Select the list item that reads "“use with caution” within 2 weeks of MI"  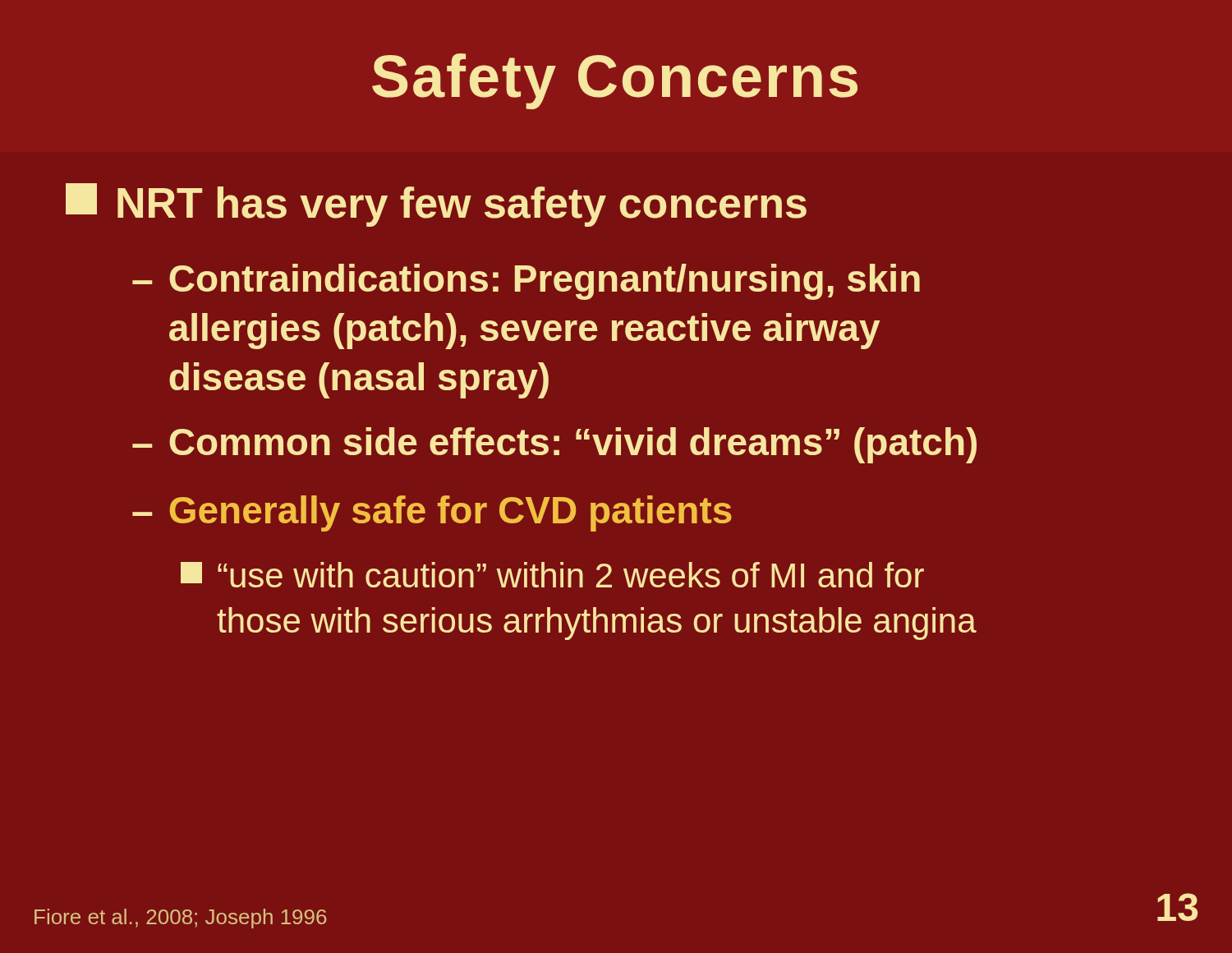click(578, 599)
